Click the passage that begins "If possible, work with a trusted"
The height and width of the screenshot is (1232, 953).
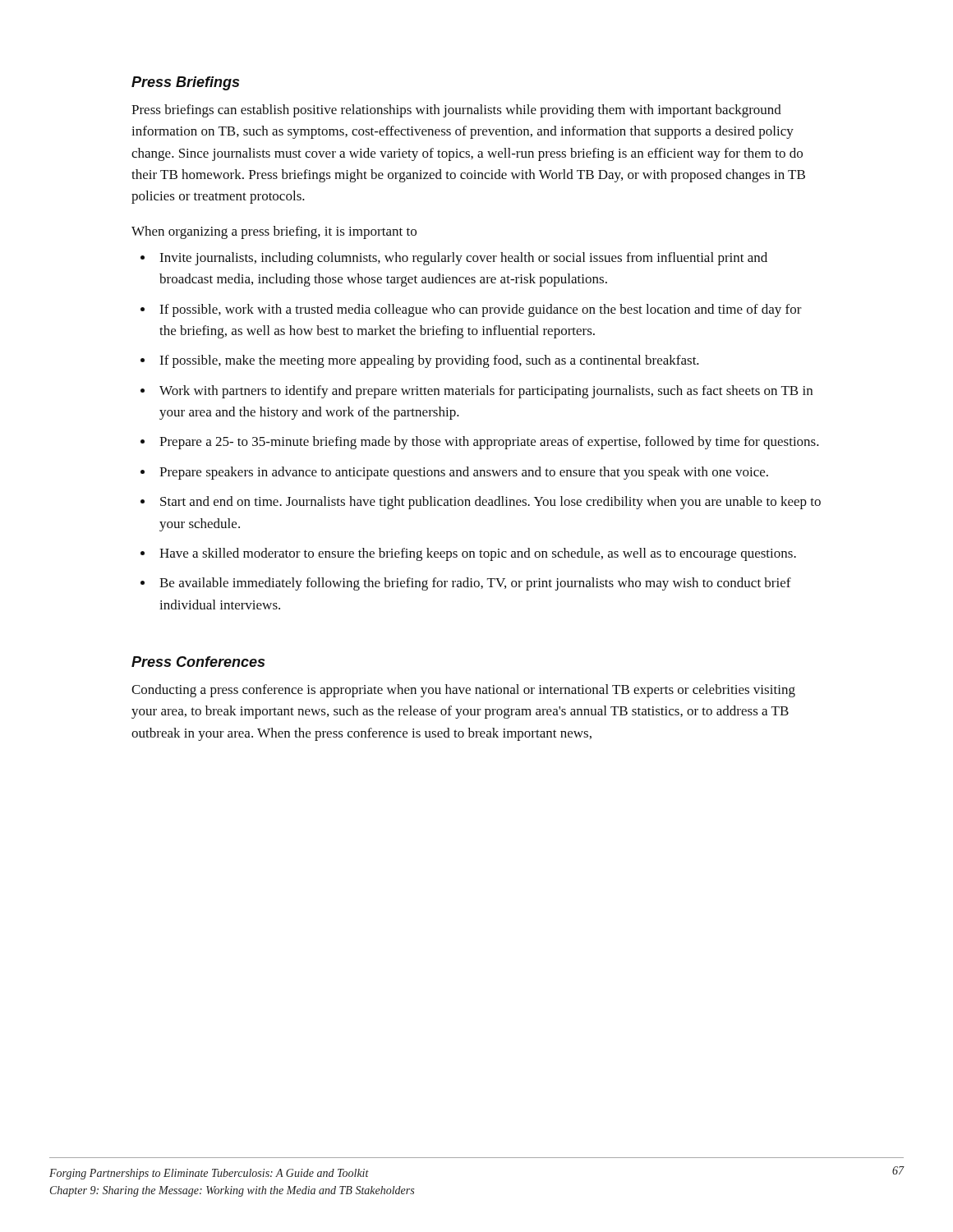coord(480,320)
